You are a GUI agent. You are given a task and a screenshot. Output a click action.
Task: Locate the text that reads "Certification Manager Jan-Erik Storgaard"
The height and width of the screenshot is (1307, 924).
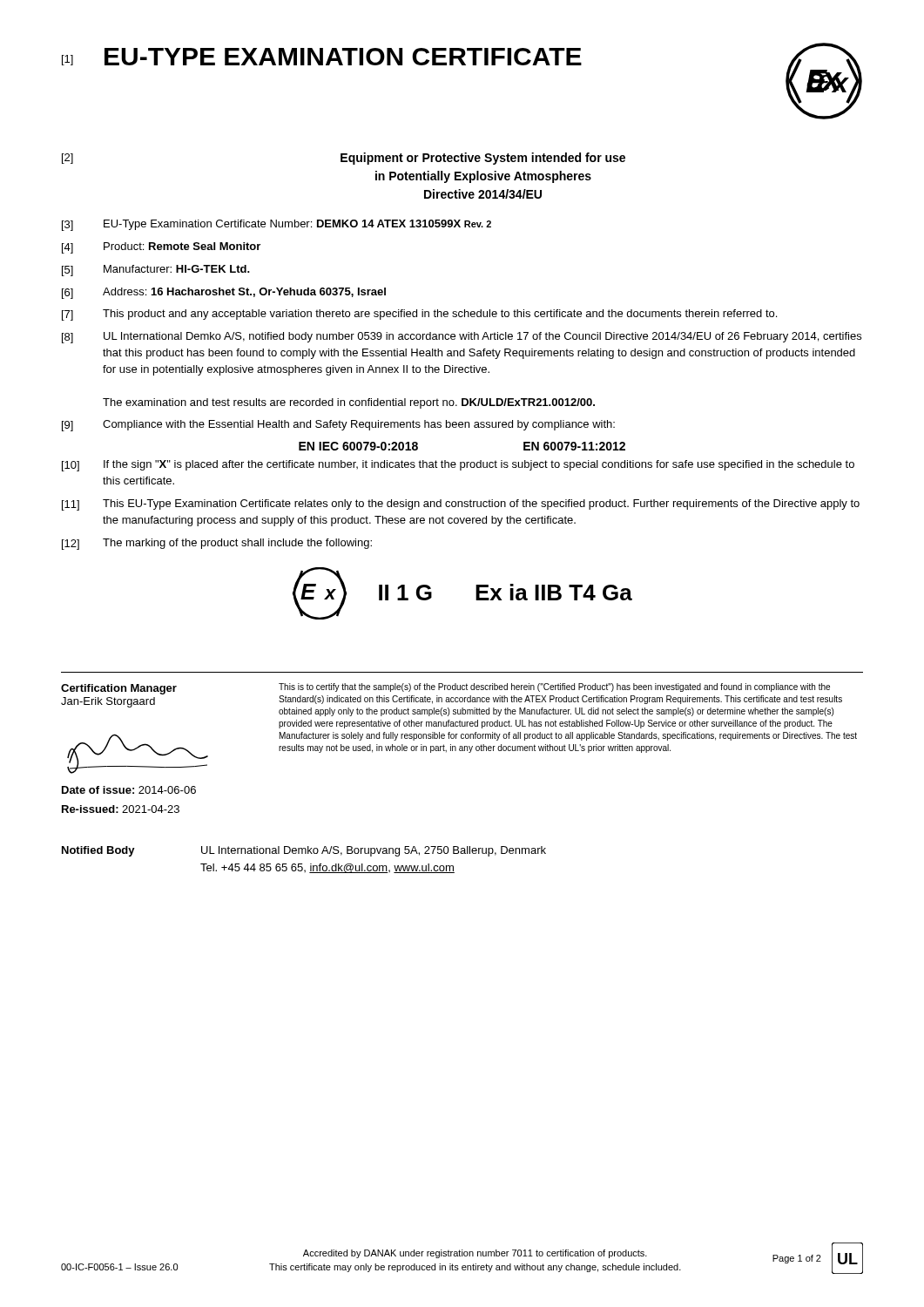(x=119, y=694)
